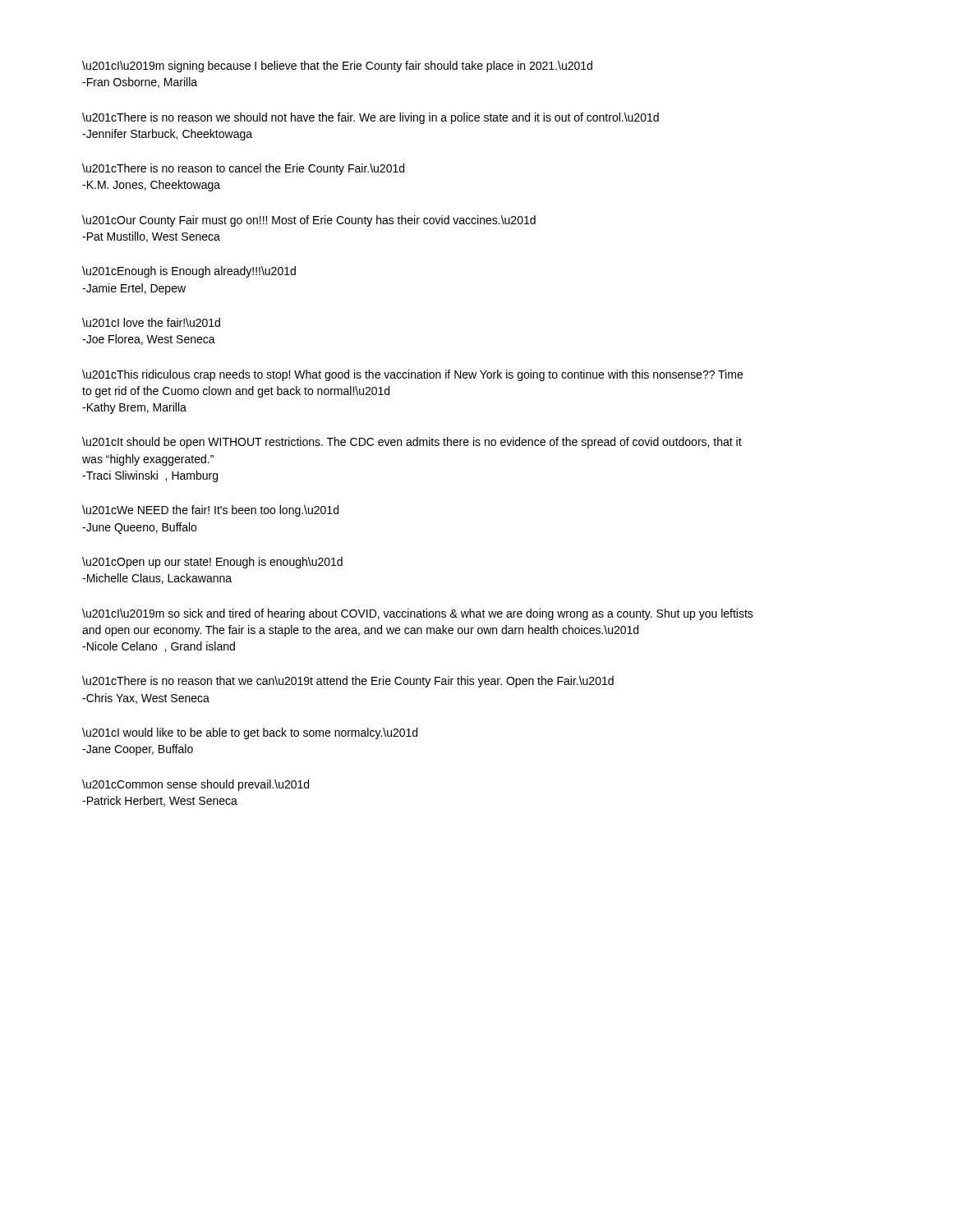Locate the block of text that opens with "\u201cI would like to be able"
Viewport: 953px width, 1232px height.
pos(419,741)
